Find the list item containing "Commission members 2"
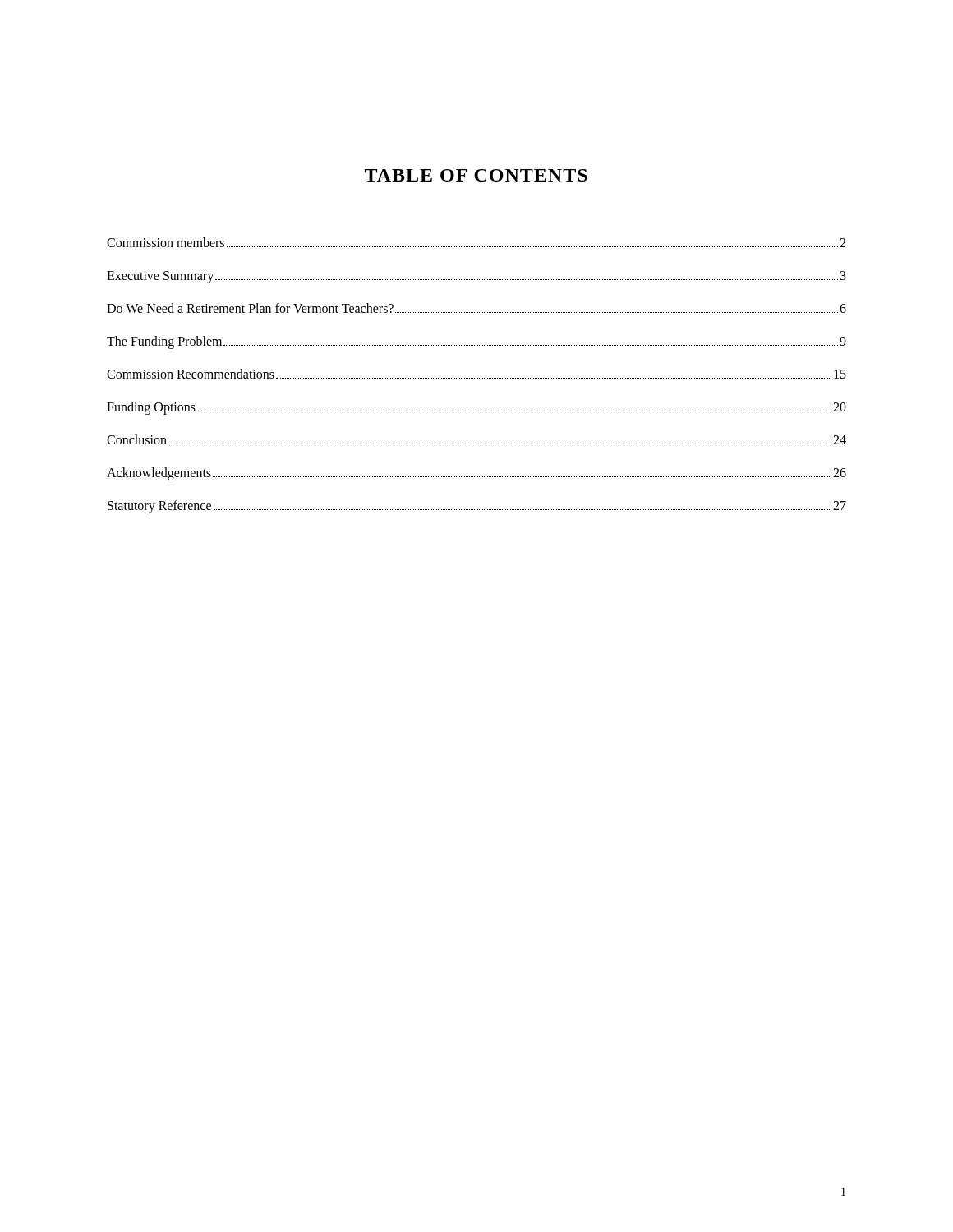 pyautogui.click(x=476, y=243)
